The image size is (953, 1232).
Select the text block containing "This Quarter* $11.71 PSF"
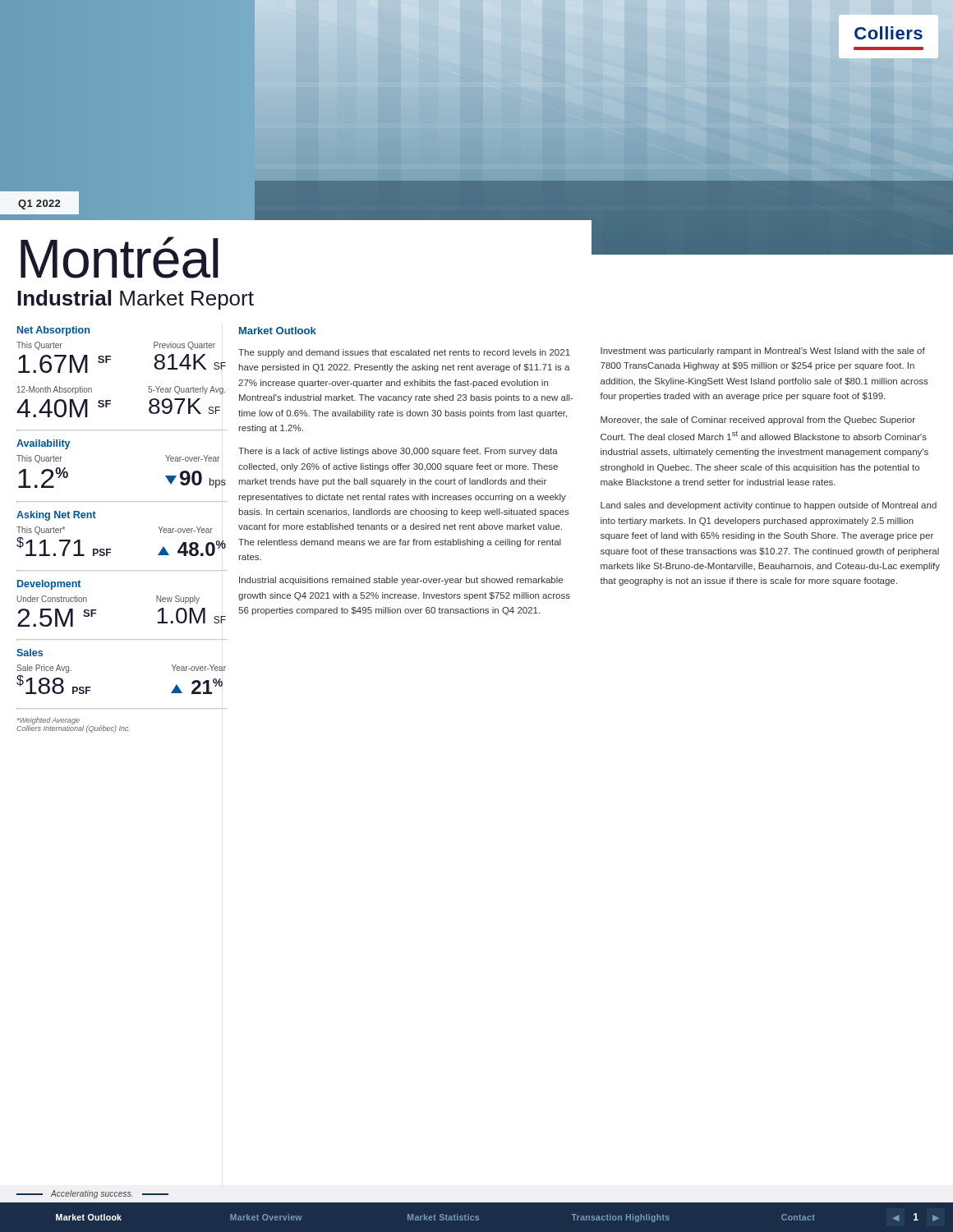point(121,544)
